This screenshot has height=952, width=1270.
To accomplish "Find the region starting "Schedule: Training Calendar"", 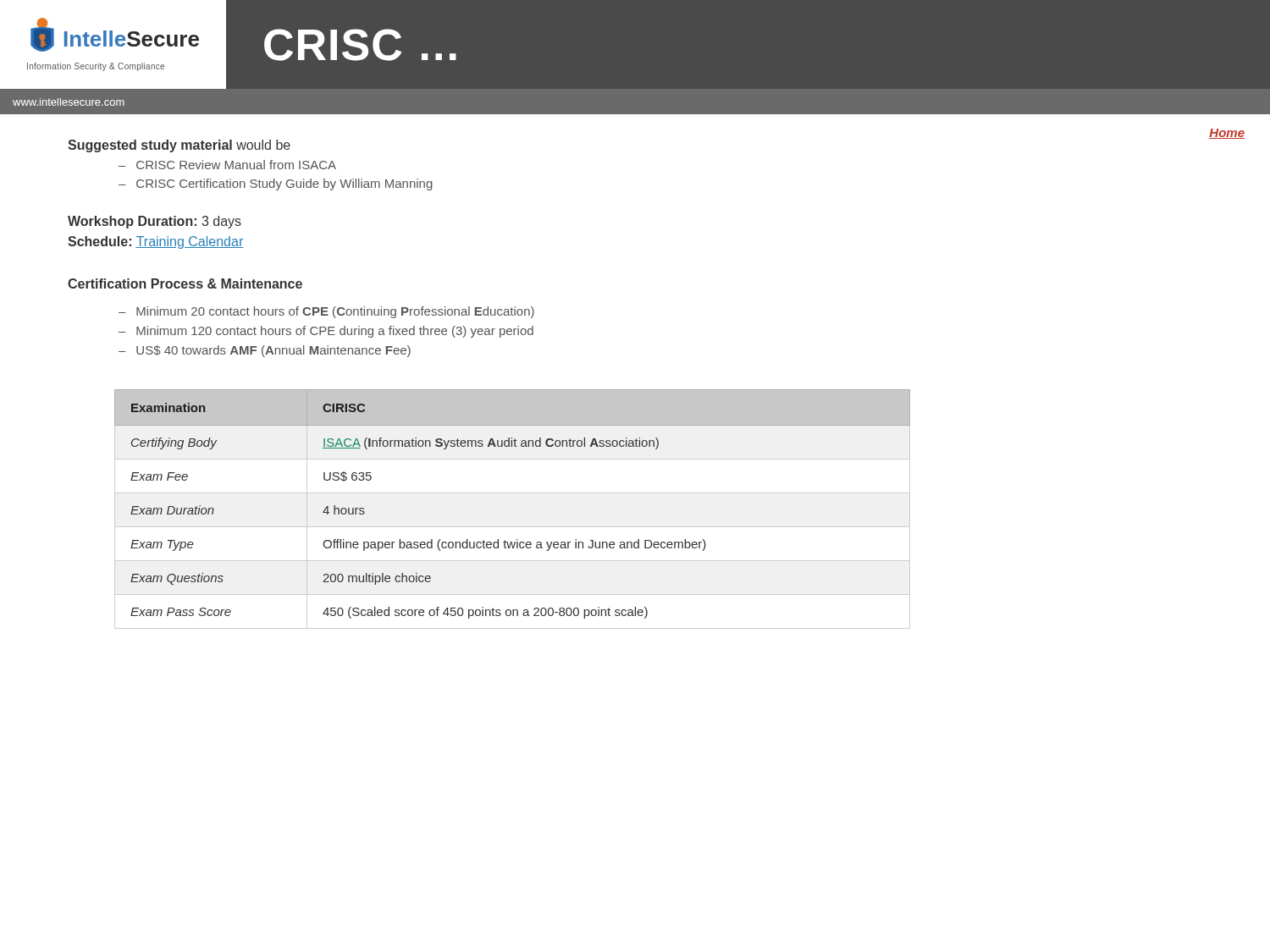I will (x=155, y=242).
